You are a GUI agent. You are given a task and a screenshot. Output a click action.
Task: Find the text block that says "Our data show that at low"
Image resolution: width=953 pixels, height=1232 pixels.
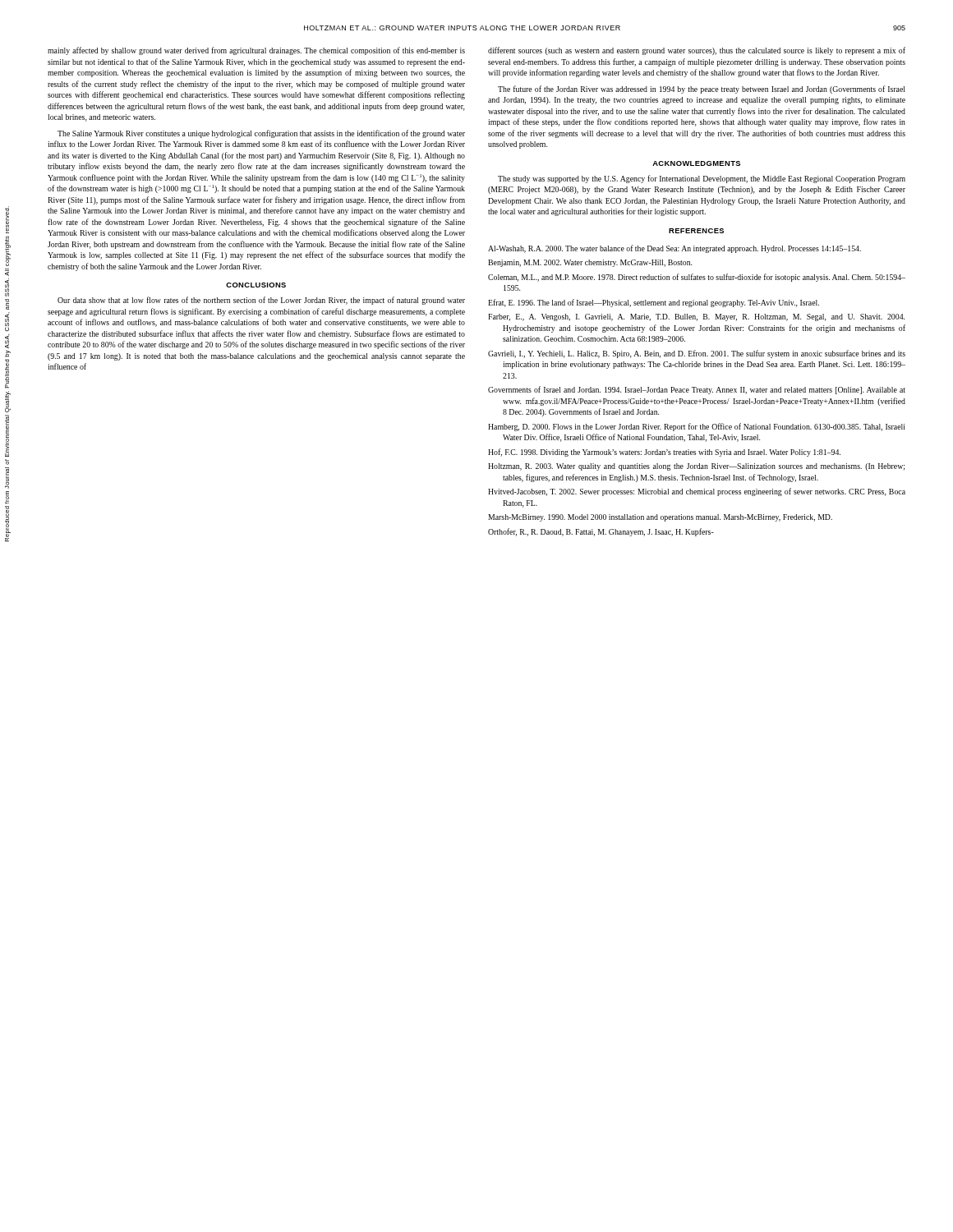click(256, 334)
